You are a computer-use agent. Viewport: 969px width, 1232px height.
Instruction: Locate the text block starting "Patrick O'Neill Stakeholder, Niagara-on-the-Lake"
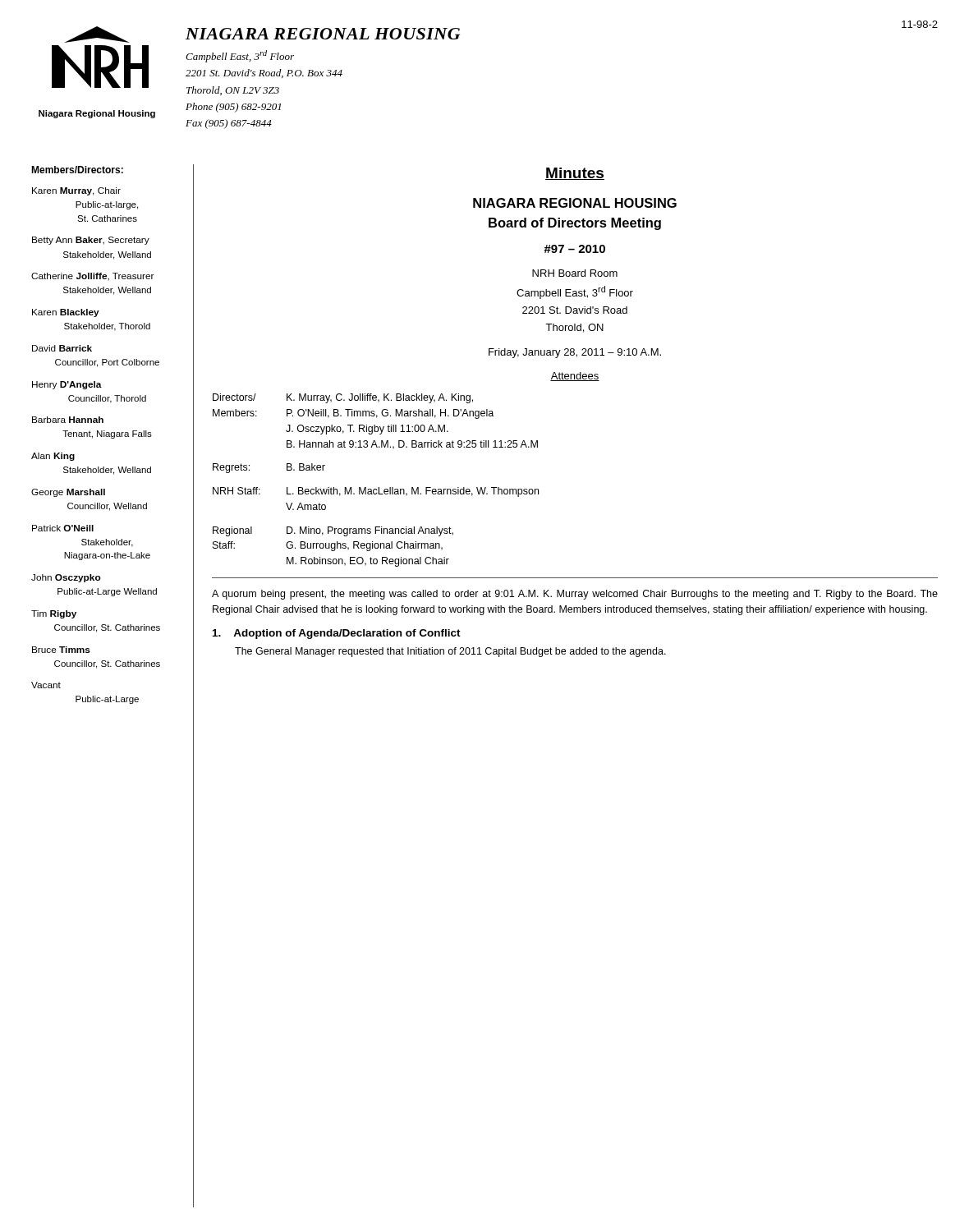pos(107,542)
